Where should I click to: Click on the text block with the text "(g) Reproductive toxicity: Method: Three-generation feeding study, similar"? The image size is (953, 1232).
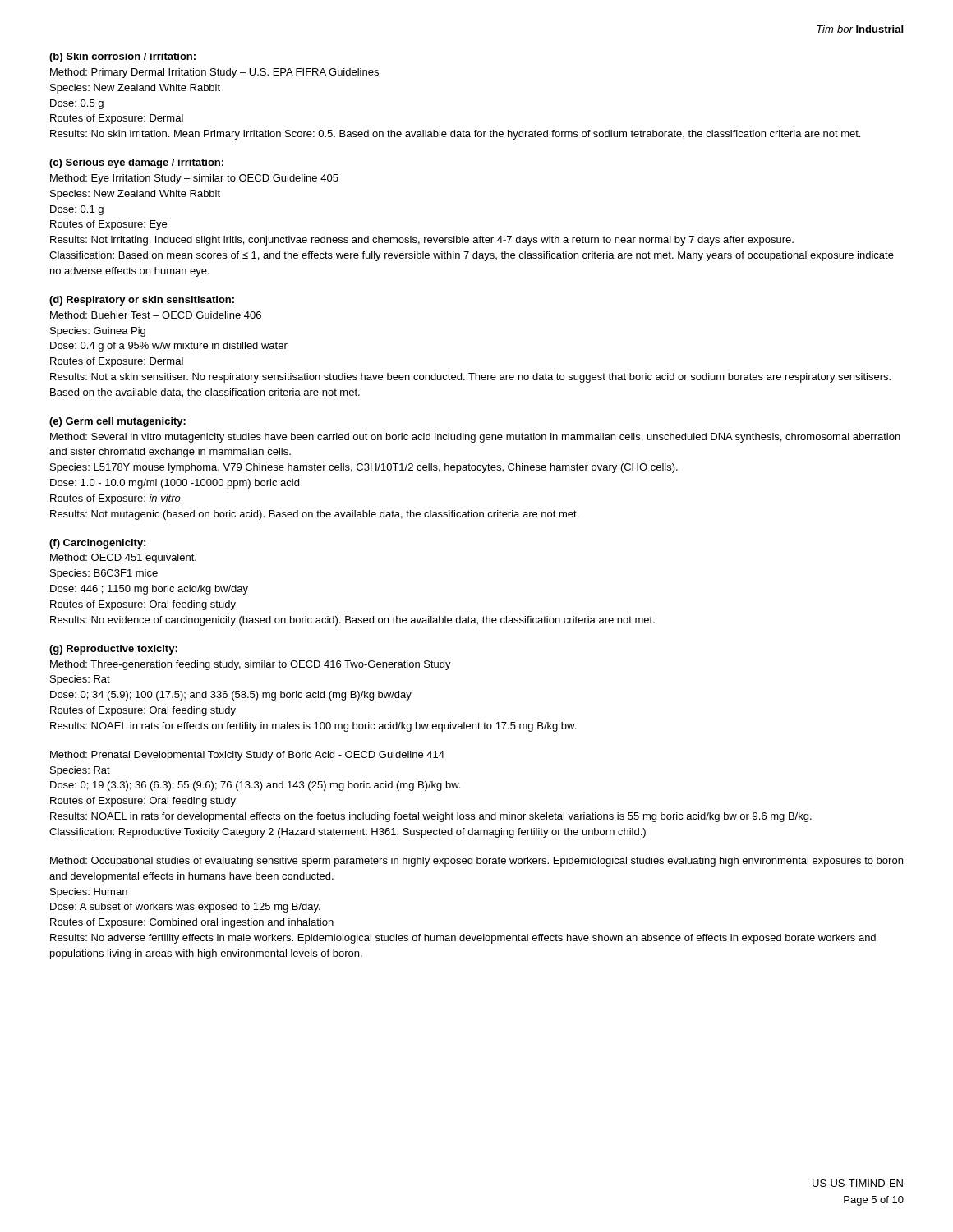(x=113, y=650)
